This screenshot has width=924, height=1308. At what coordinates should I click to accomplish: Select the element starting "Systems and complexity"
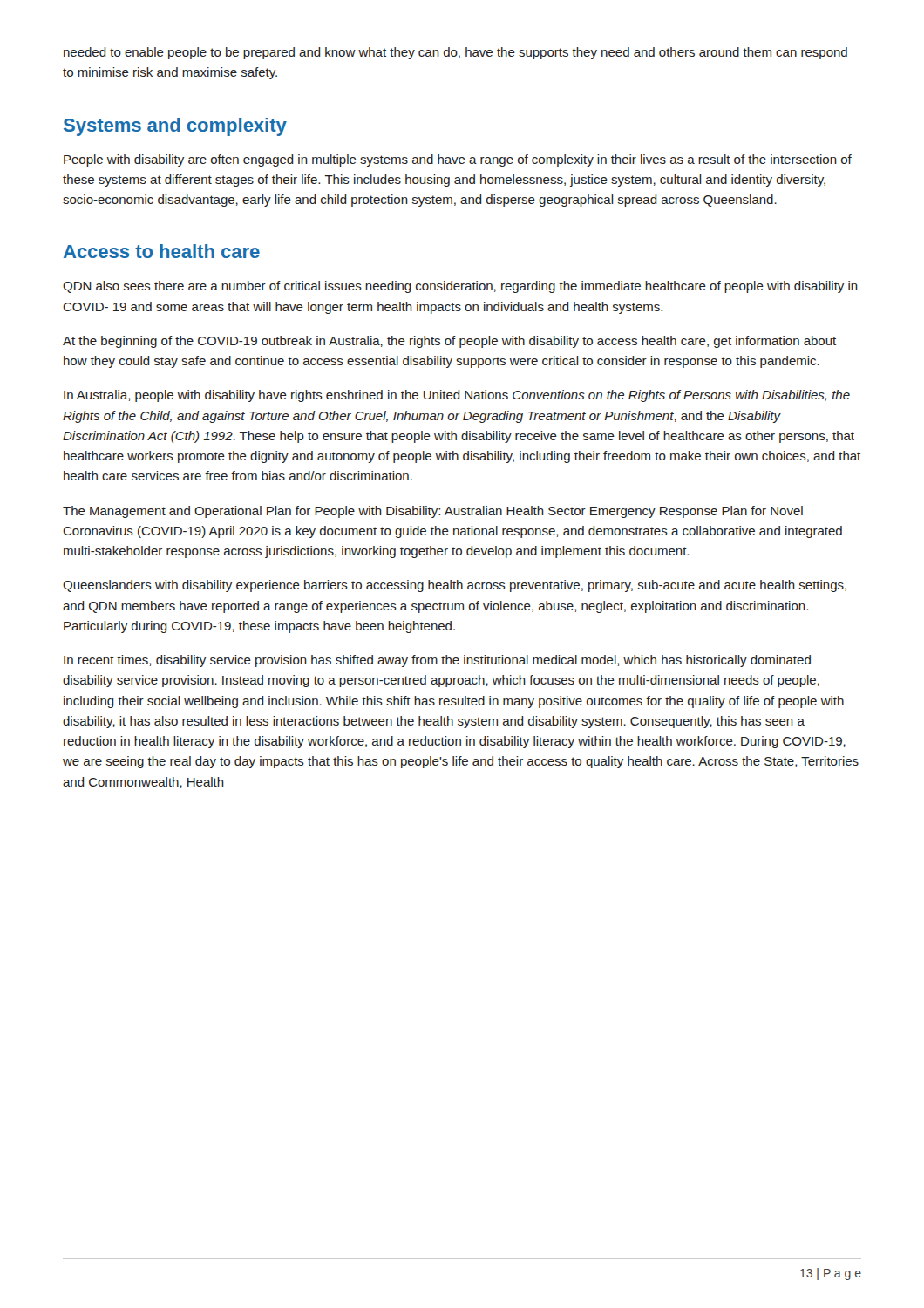coord(175,125)
